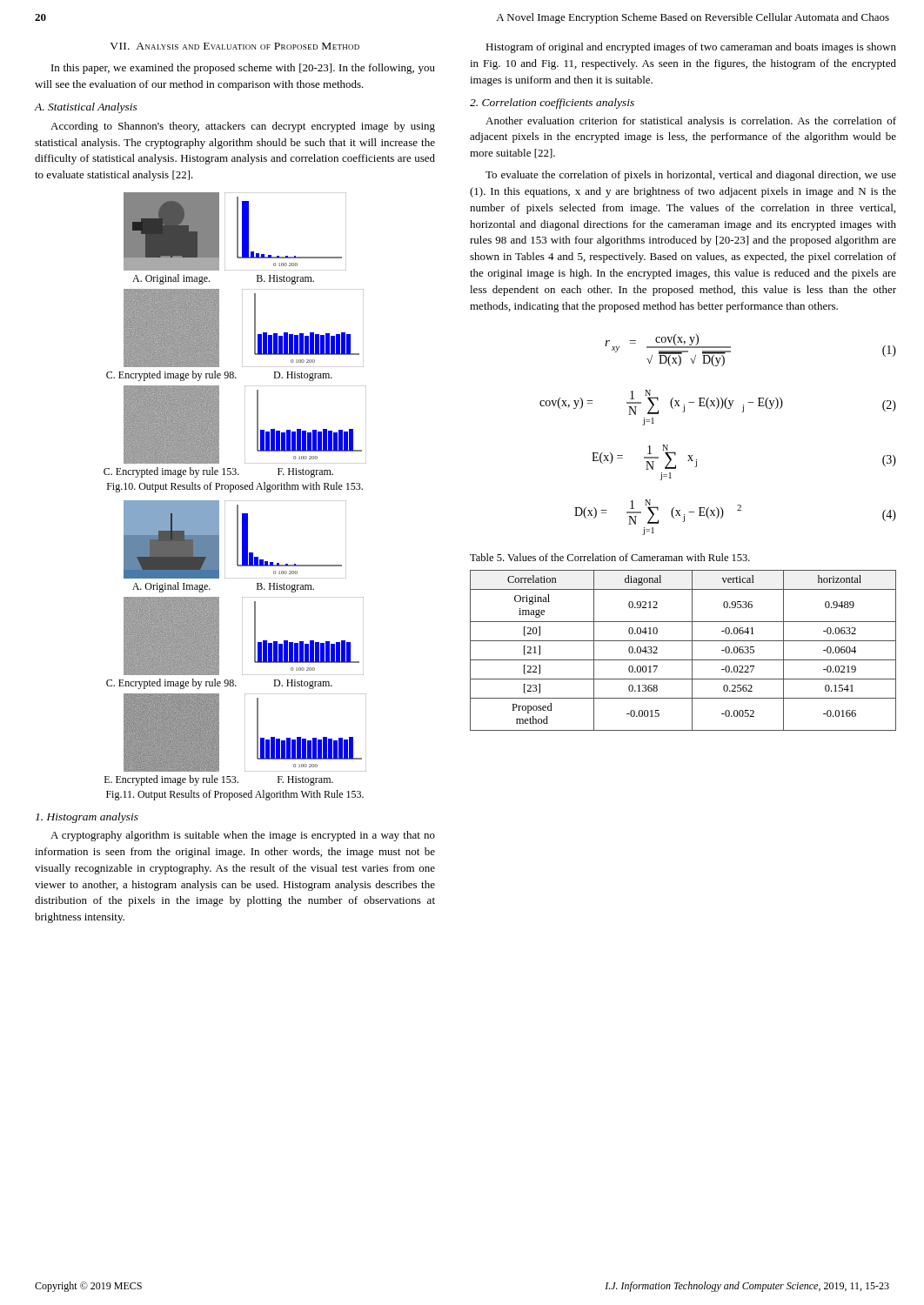Locate the block of text that opens with "To evaluate the correlation of pixels in"

tap(683, 240)
